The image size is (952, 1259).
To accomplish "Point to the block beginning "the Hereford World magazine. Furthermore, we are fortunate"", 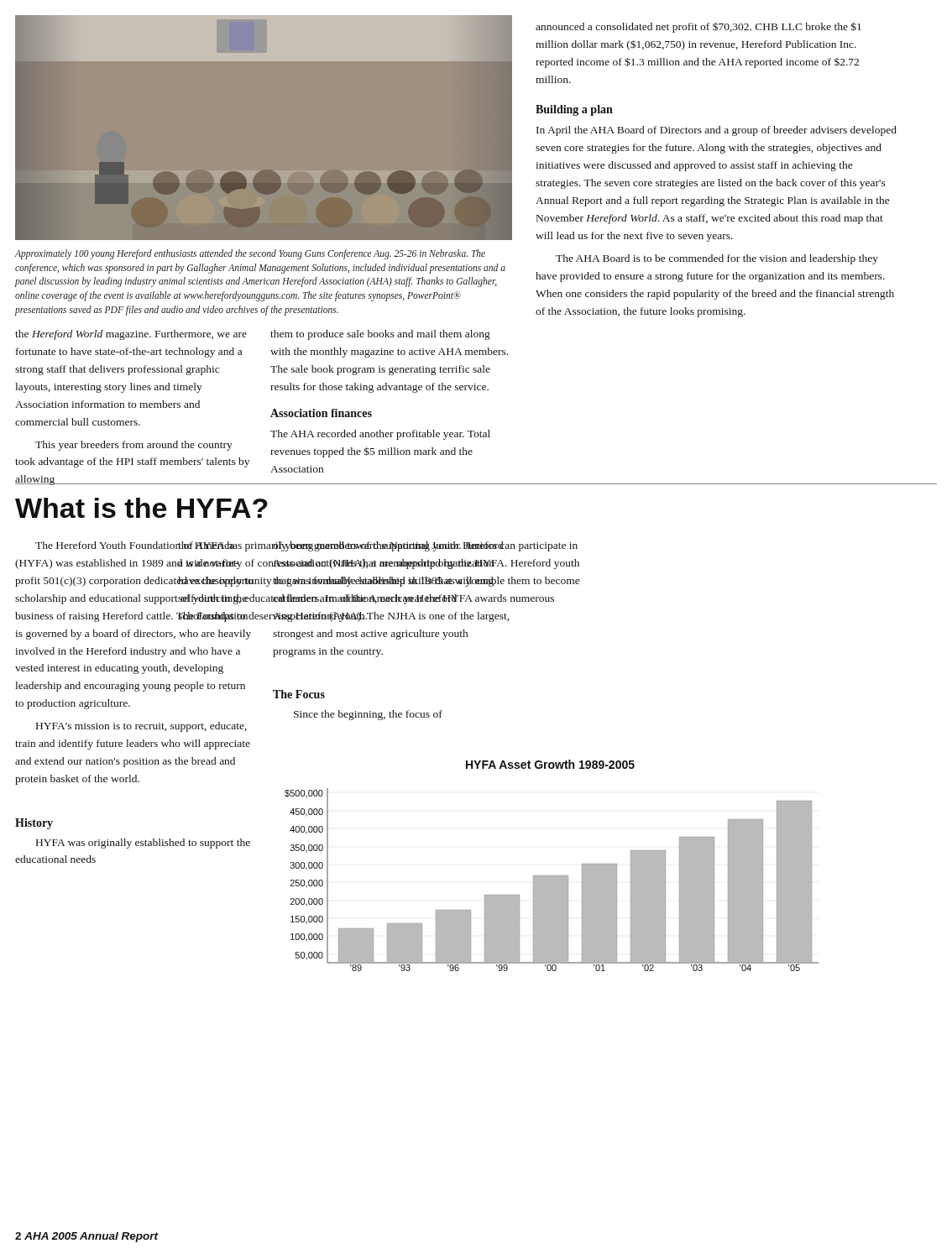I will [135, 407].
